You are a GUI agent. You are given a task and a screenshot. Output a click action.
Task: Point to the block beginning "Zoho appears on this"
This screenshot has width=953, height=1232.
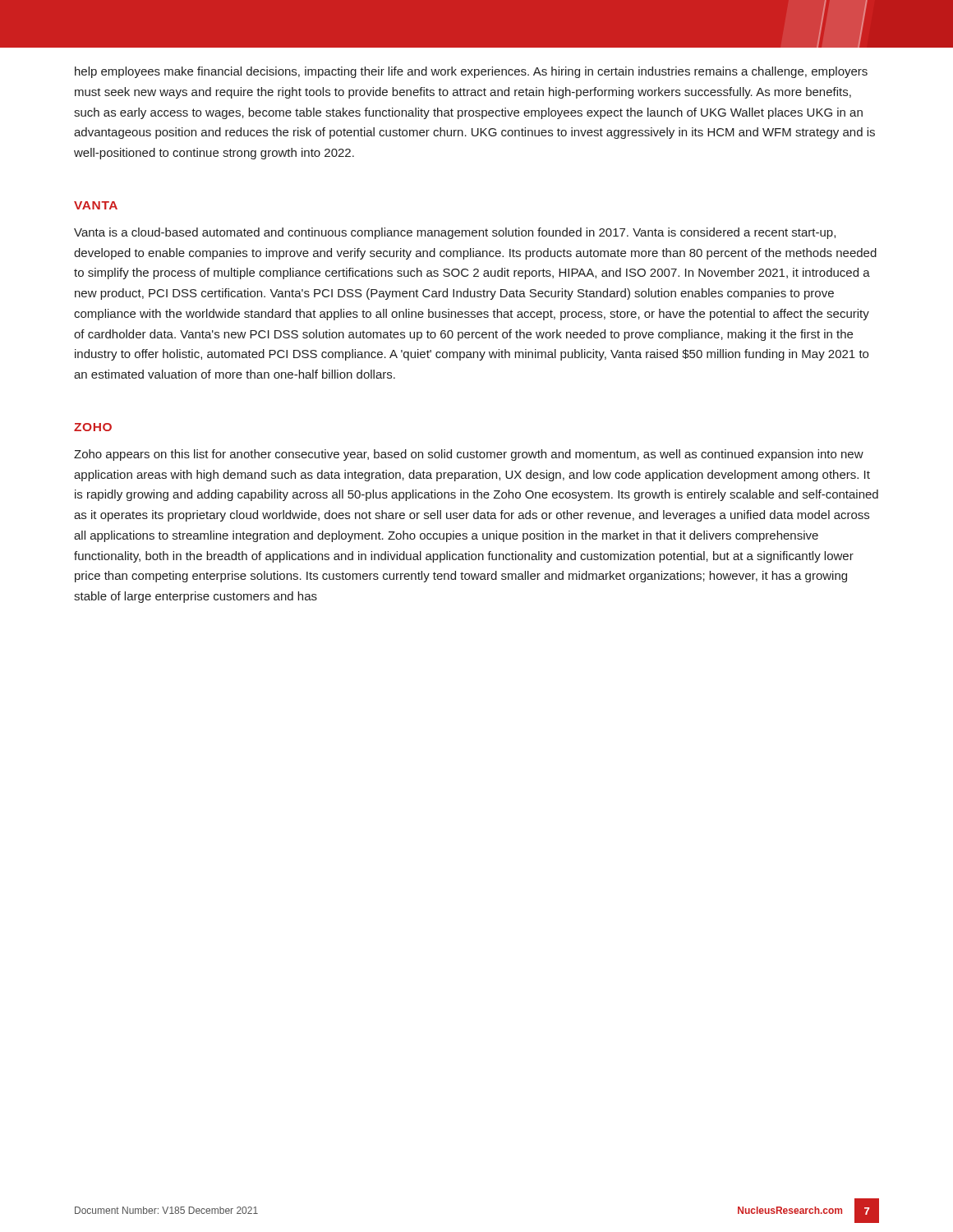[x=476, y=525]
